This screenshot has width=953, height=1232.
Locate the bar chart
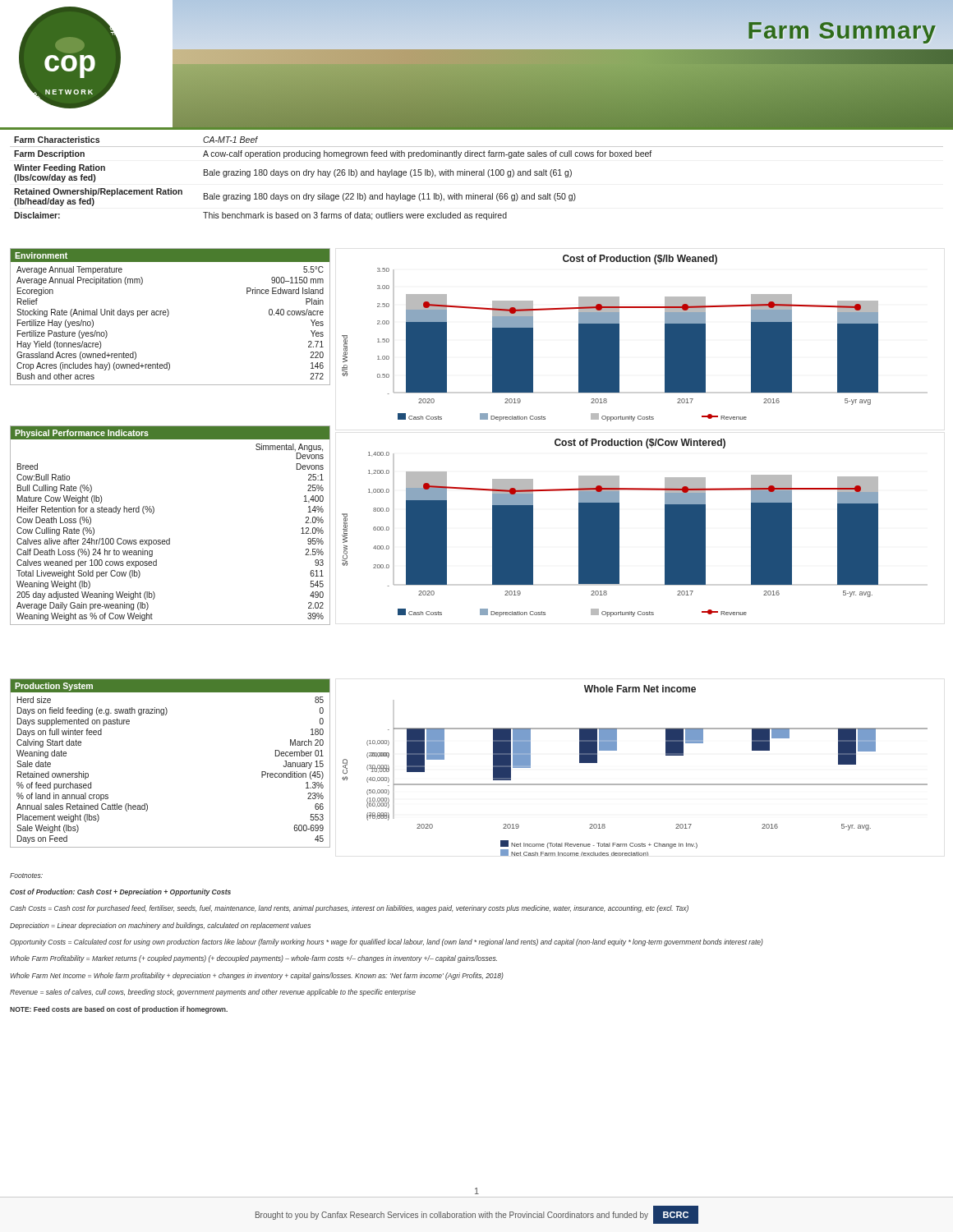(x=640, y=768)
